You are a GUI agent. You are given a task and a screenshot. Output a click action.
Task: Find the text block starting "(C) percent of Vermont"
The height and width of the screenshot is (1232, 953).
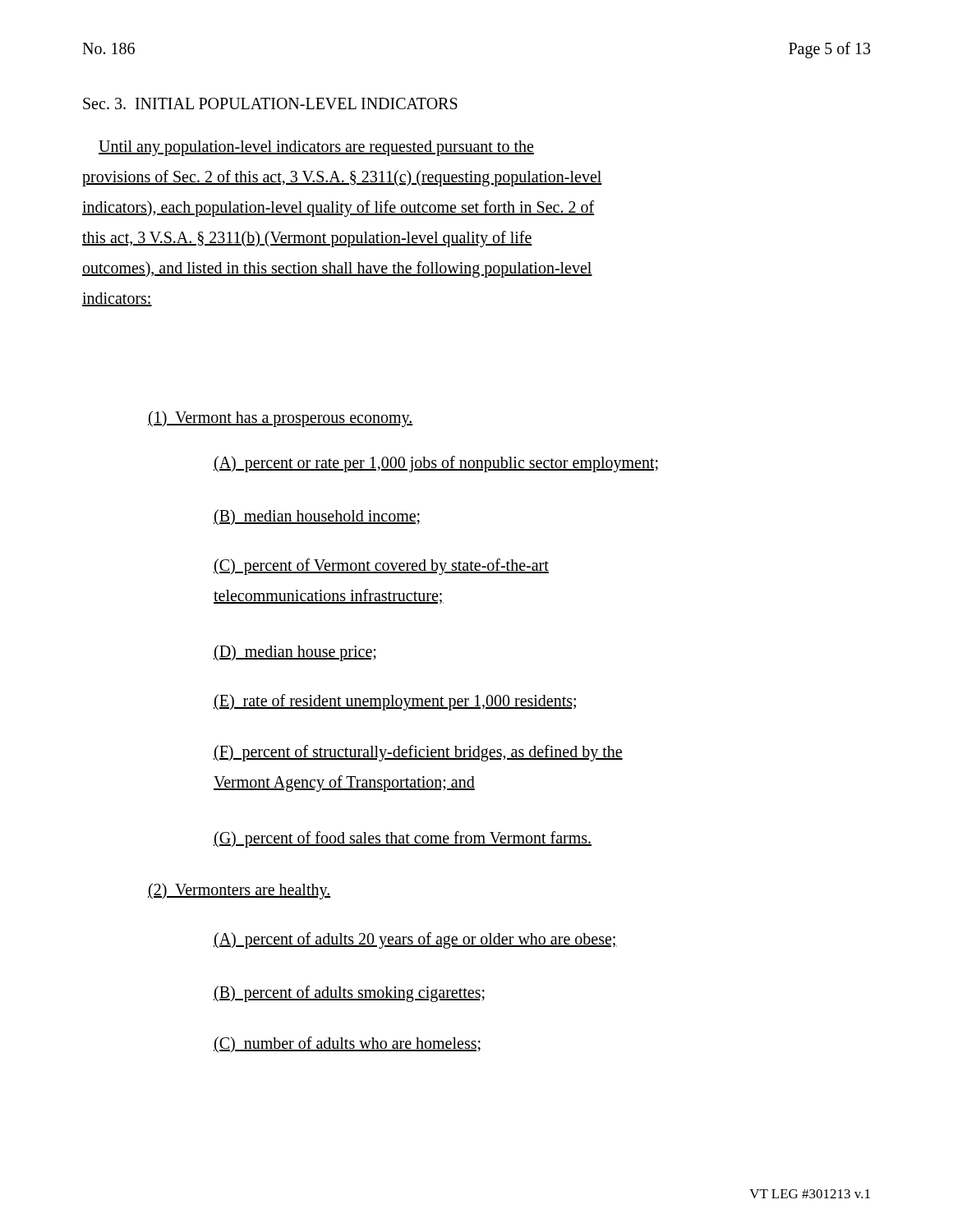click(x=381, y=580)
